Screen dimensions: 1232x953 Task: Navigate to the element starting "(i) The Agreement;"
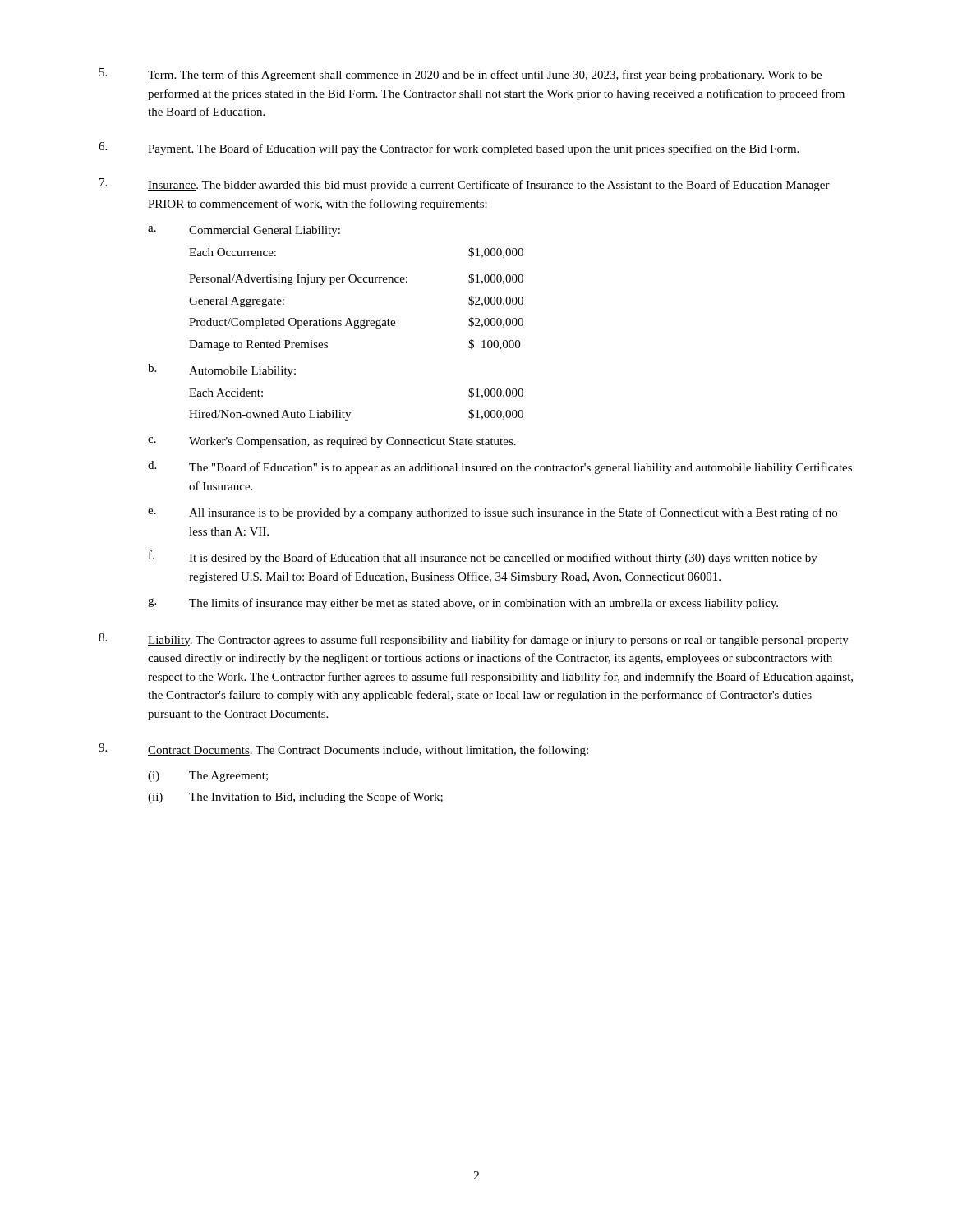(x=208, y=775)
